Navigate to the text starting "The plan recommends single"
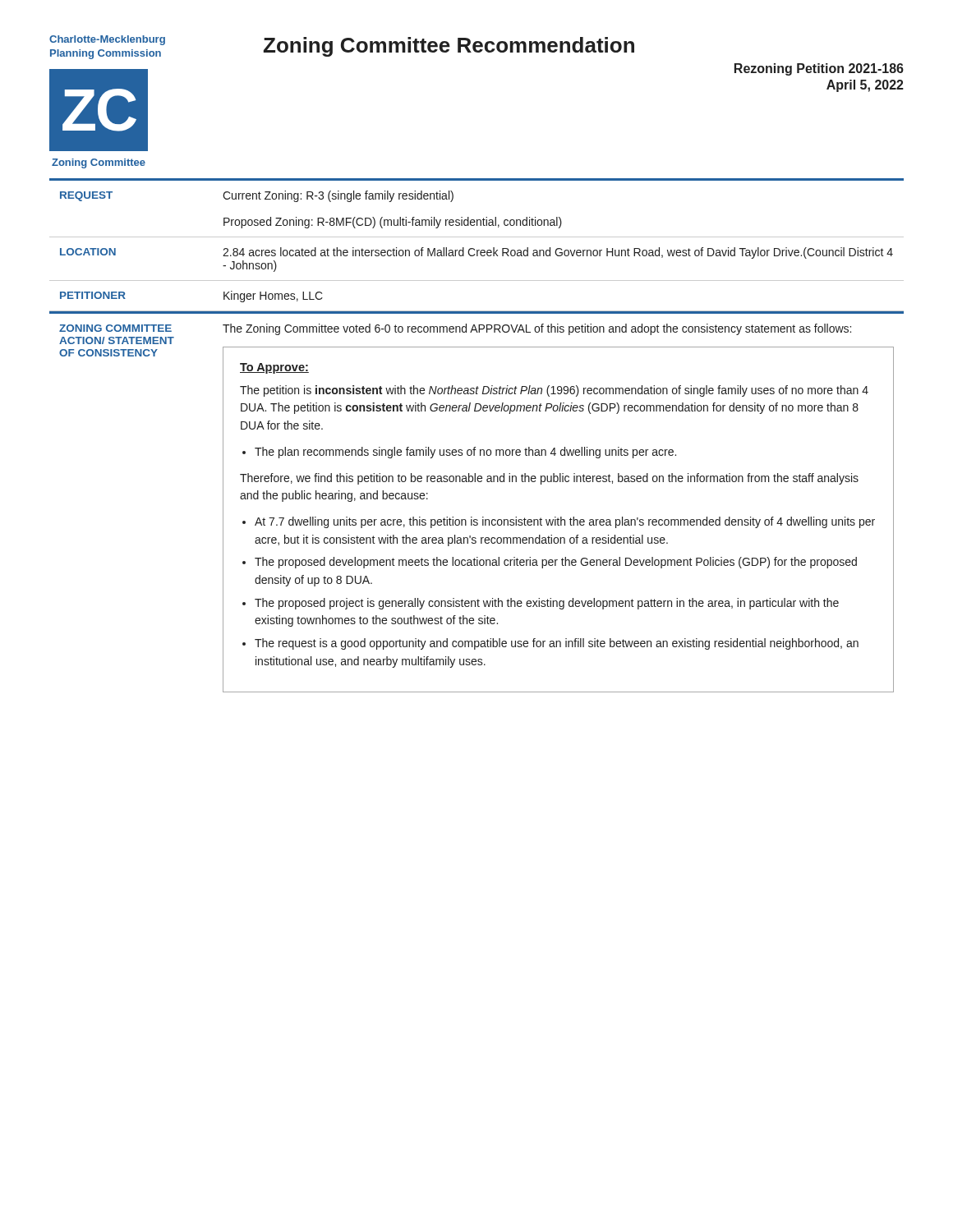The width and height of the screenshot is (953, 1232). click(466, 452)
